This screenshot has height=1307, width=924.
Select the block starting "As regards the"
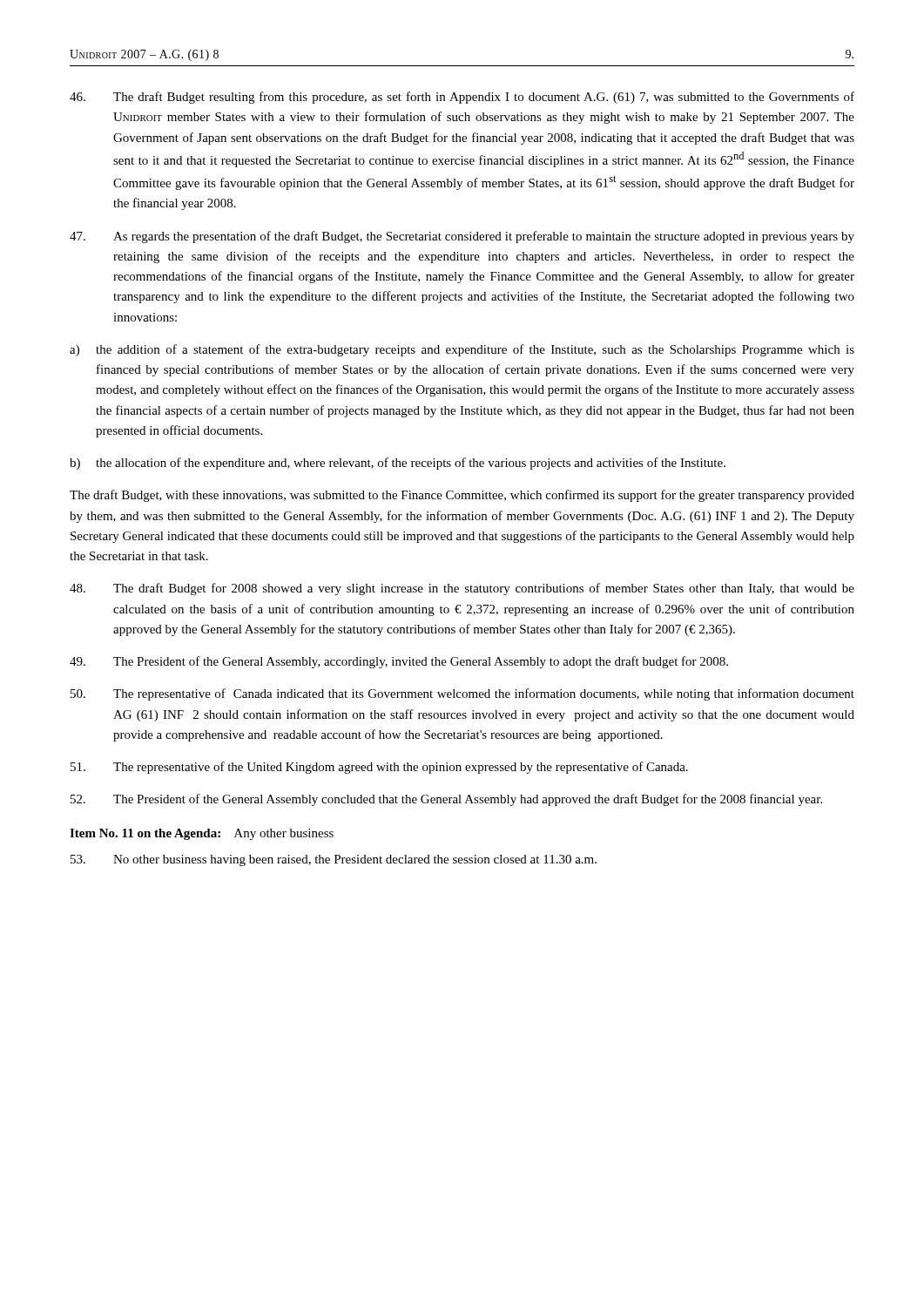(462, 277)
